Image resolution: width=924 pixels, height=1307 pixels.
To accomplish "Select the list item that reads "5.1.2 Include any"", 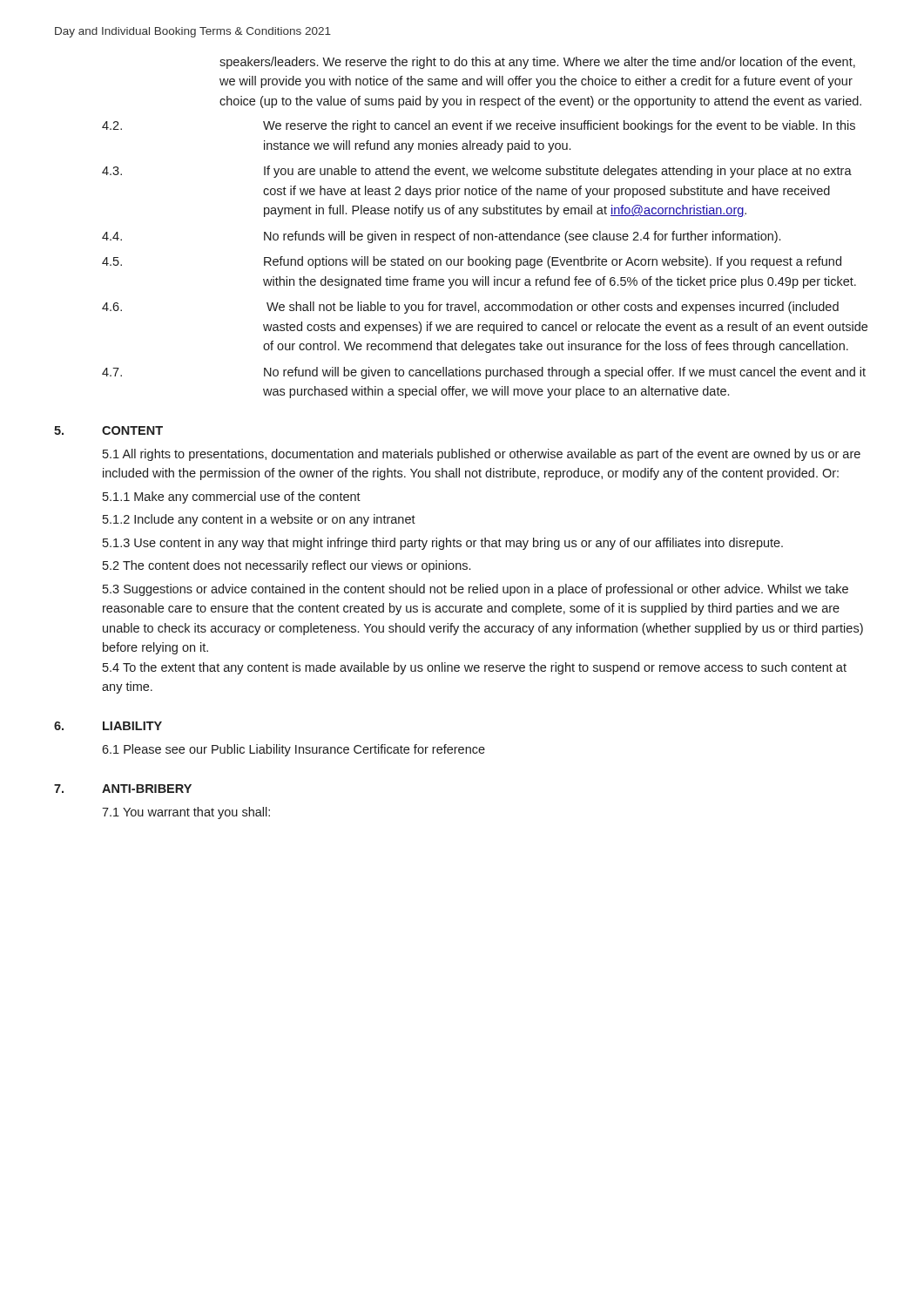I will pyautogui.click(x=258, y=520).
